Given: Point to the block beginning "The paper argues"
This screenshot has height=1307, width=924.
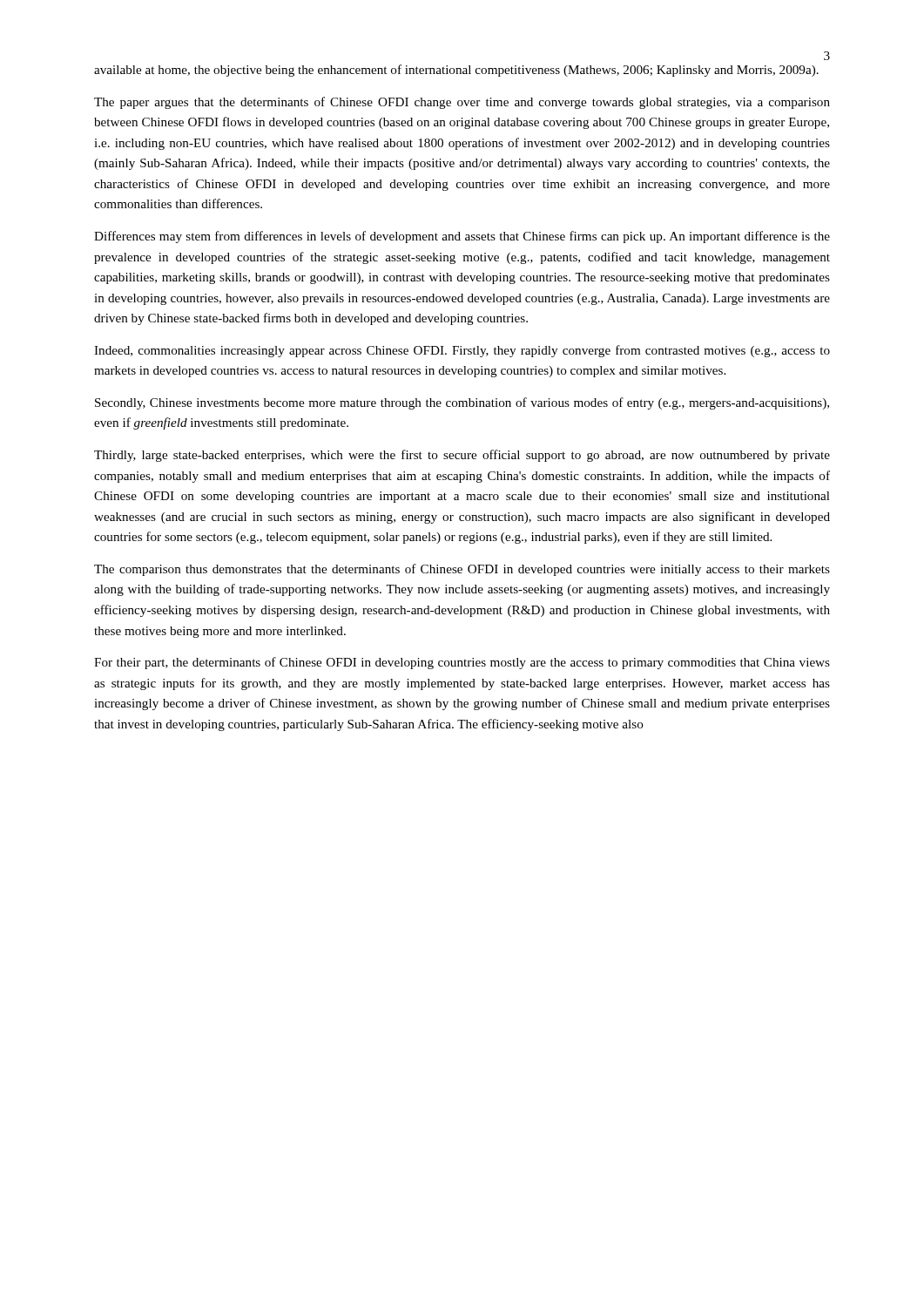Looking at the screenshot, I should coord(462,153).
